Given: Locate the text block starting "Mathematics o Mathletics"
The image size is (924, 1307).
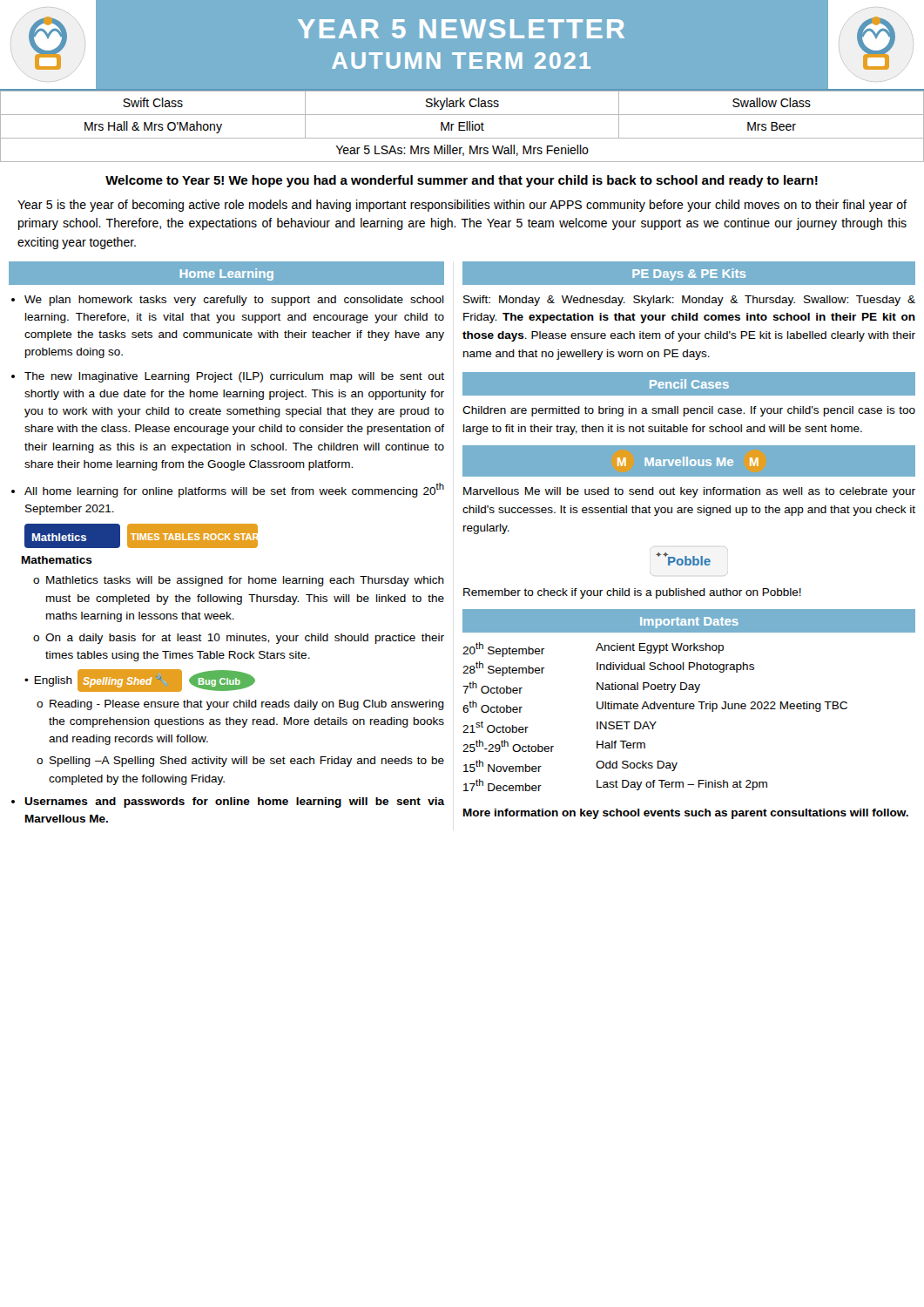Looking at the screenshot, I should [x=233, y=609].
